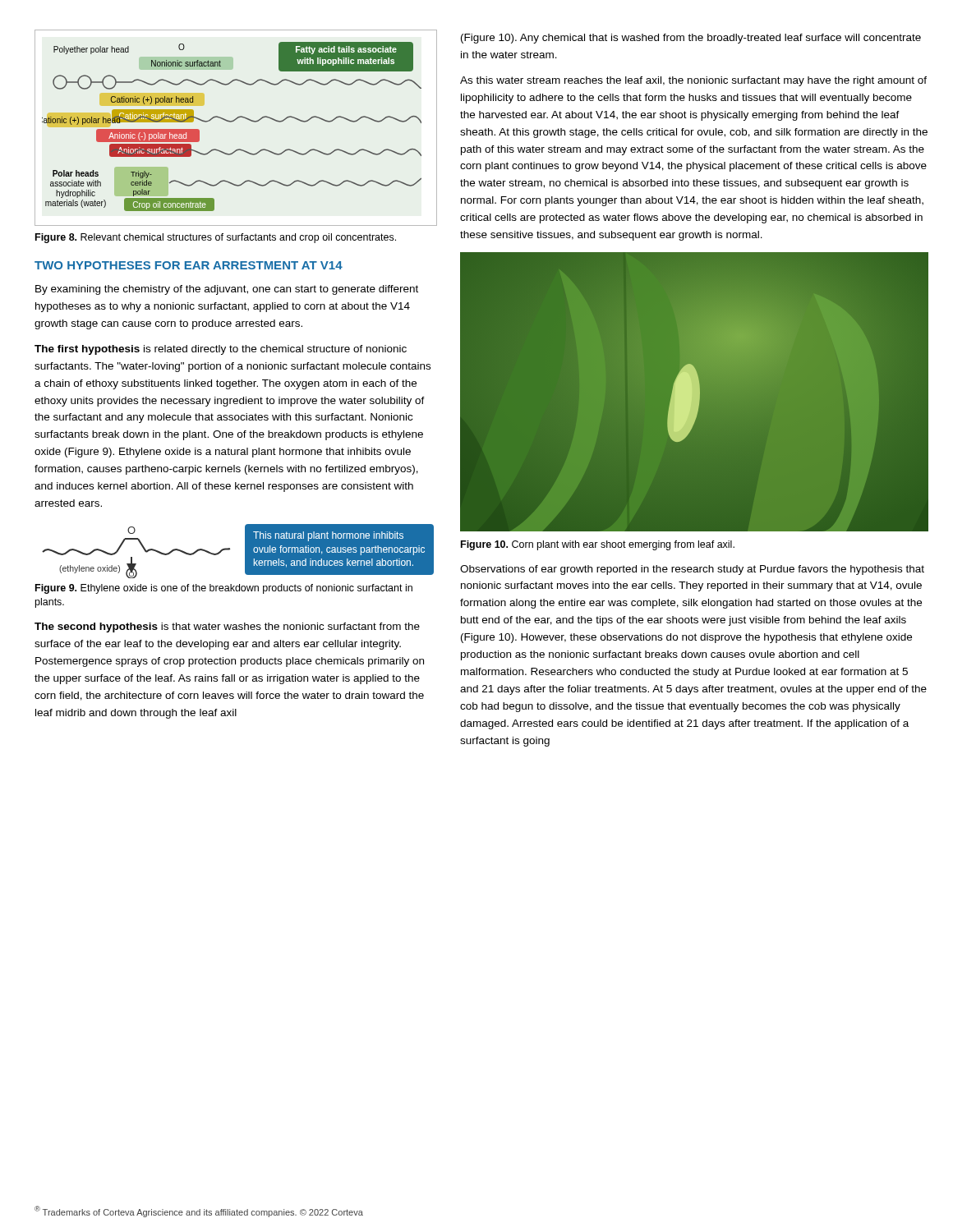The width and height of the screenshot is (953, 1232).
Task: Locate the text block that reads "The first hypothesis is related"
Action: tap(233, 426)
